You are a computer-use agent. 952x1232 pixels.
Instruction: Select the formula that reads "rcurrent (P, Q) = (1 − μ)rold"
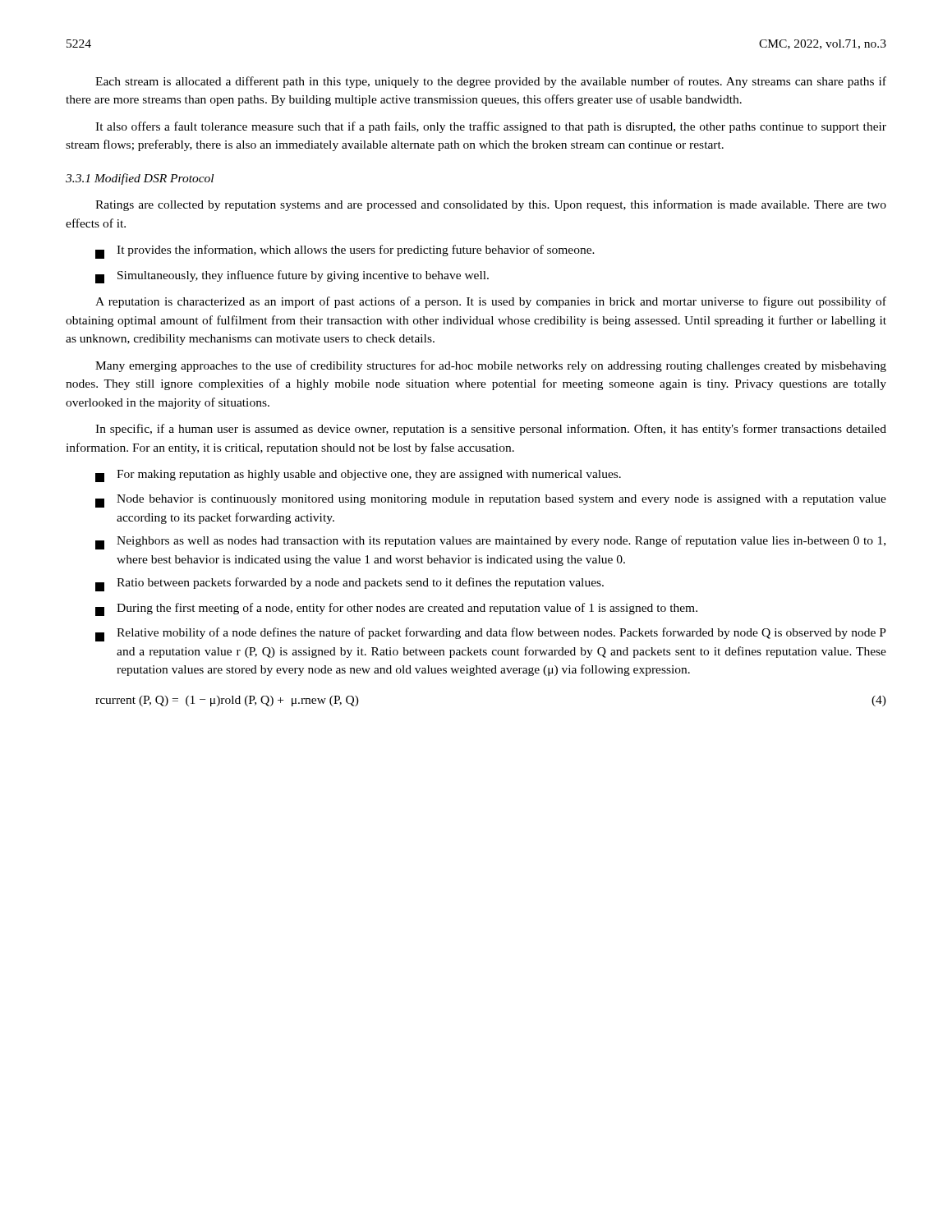[225, 701]
